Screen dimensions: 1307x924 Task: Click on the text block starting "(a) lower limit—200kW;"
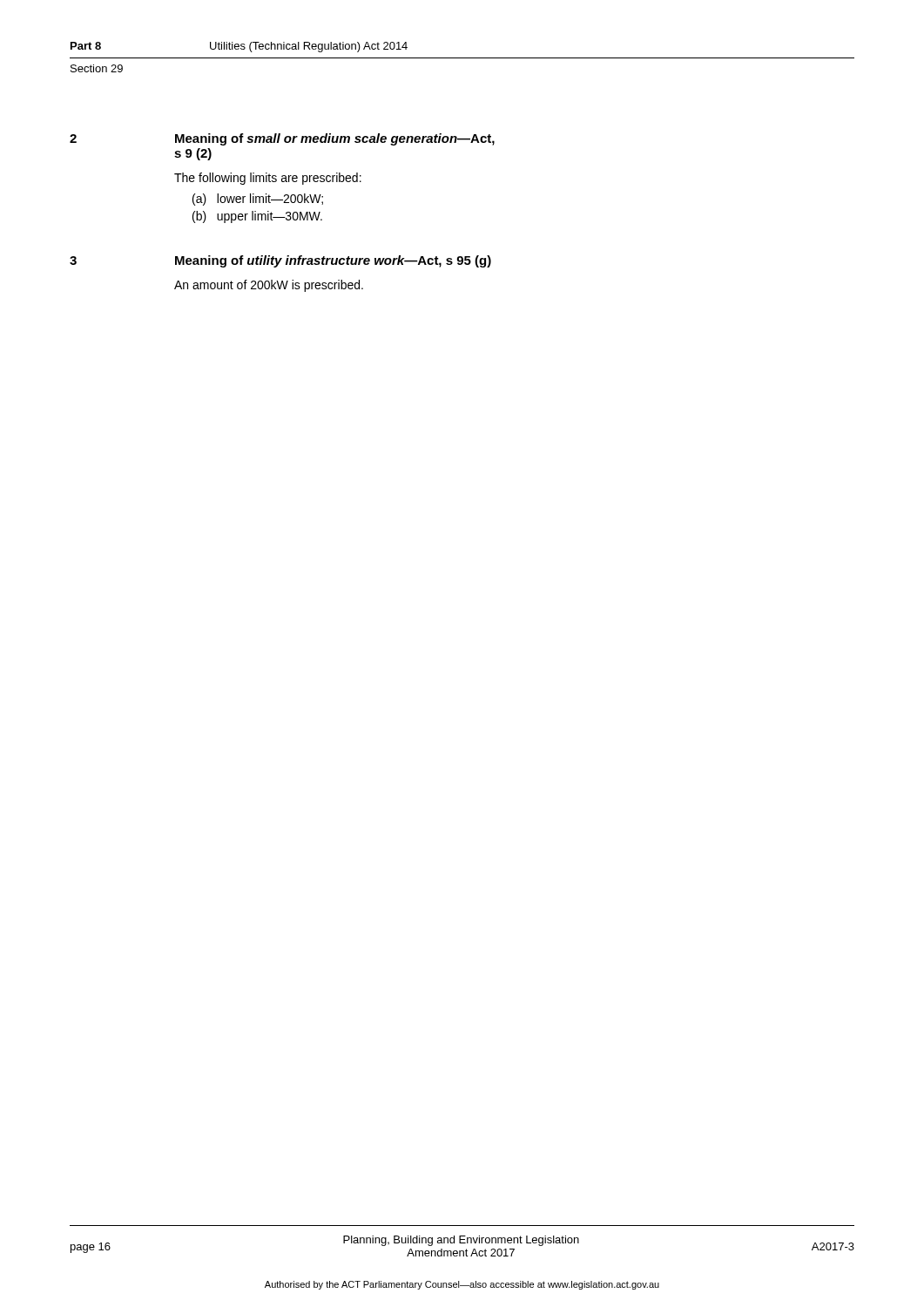(x=258, y=199)
